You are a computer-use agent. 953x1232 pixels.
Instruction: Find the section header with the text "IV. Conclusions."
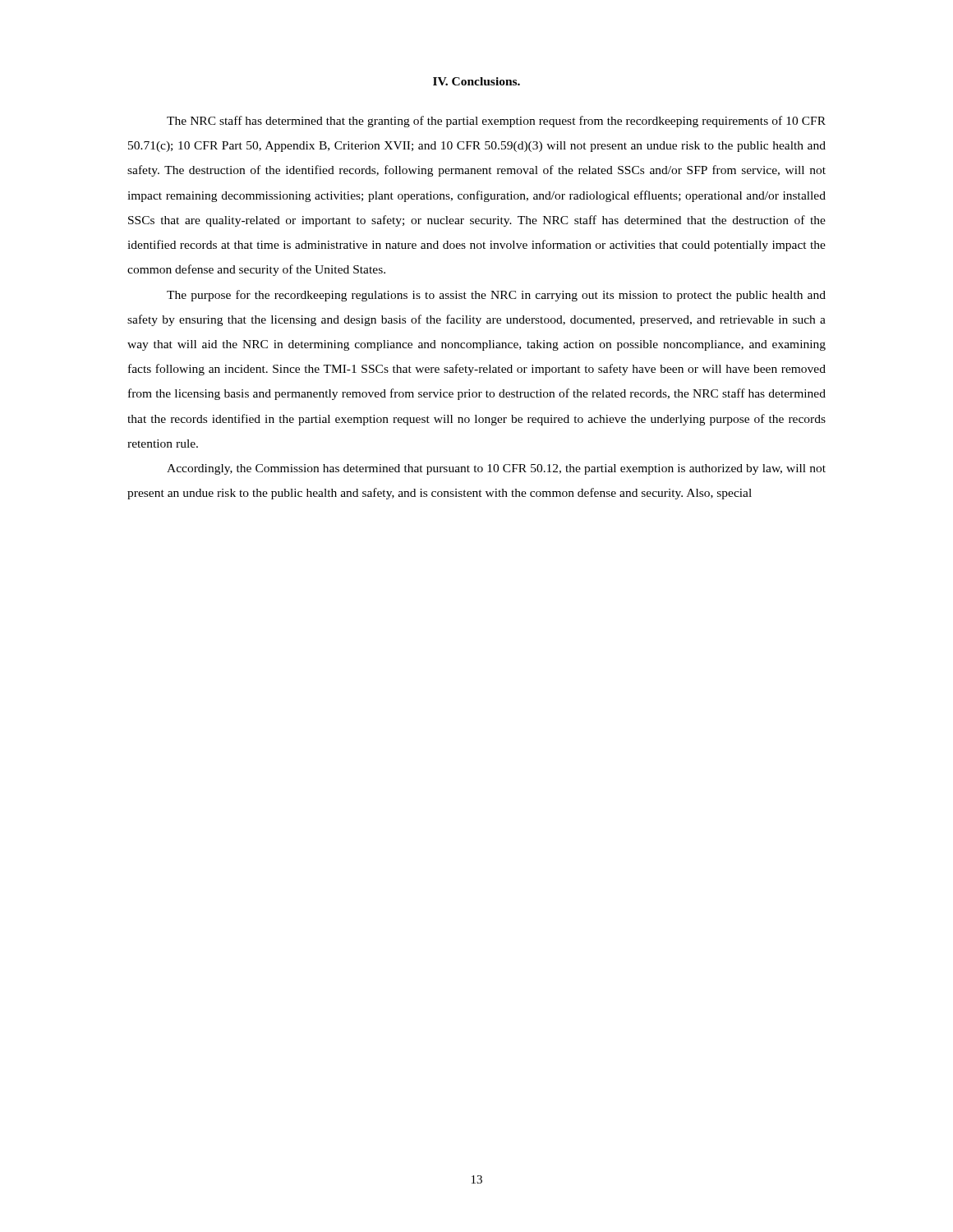click(476, 81)
